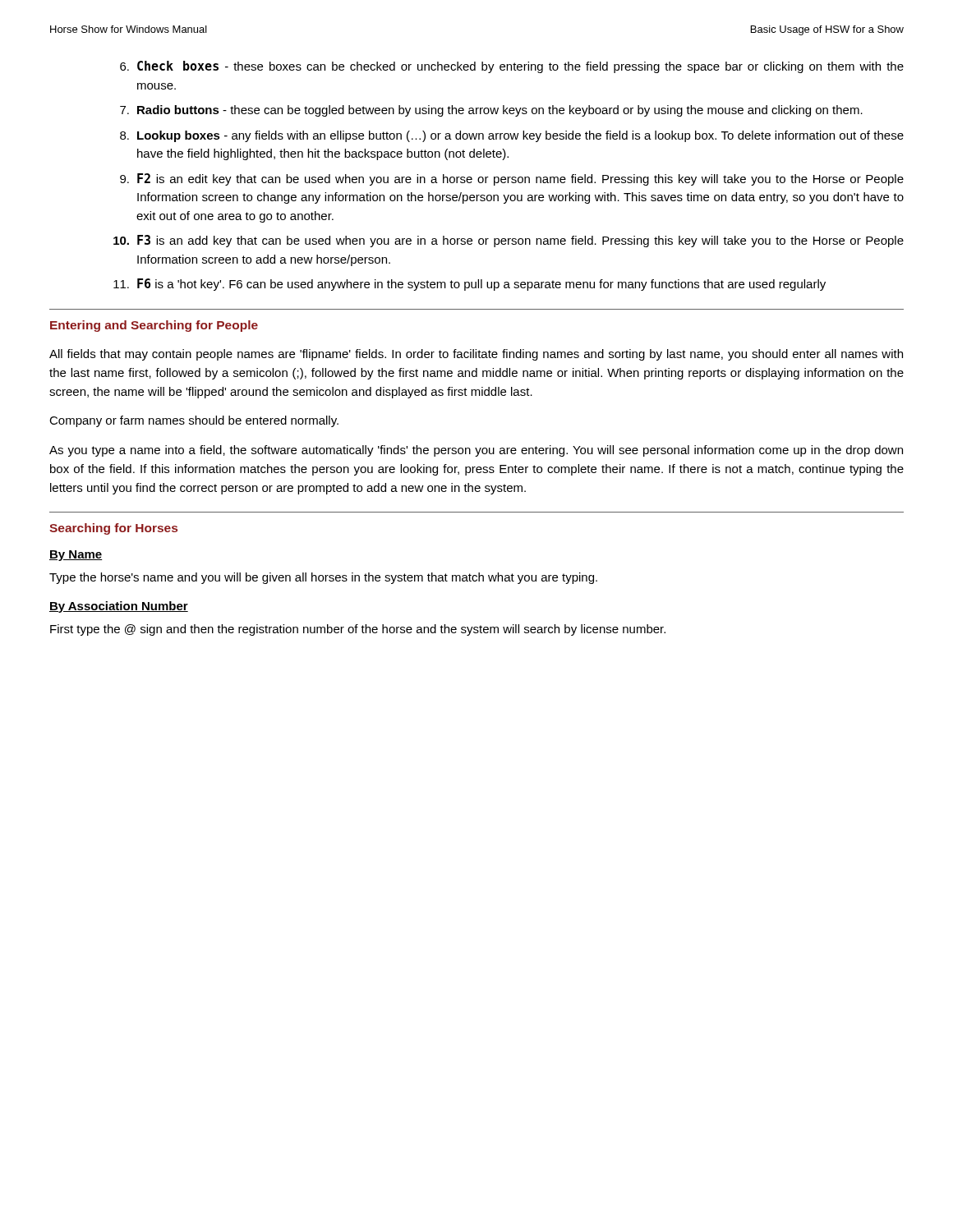Image resolution: width=953 pixels, height=1232 pixels.
Task: Point to the text starting "All fields that"
Action: click(x=476, y=372)
